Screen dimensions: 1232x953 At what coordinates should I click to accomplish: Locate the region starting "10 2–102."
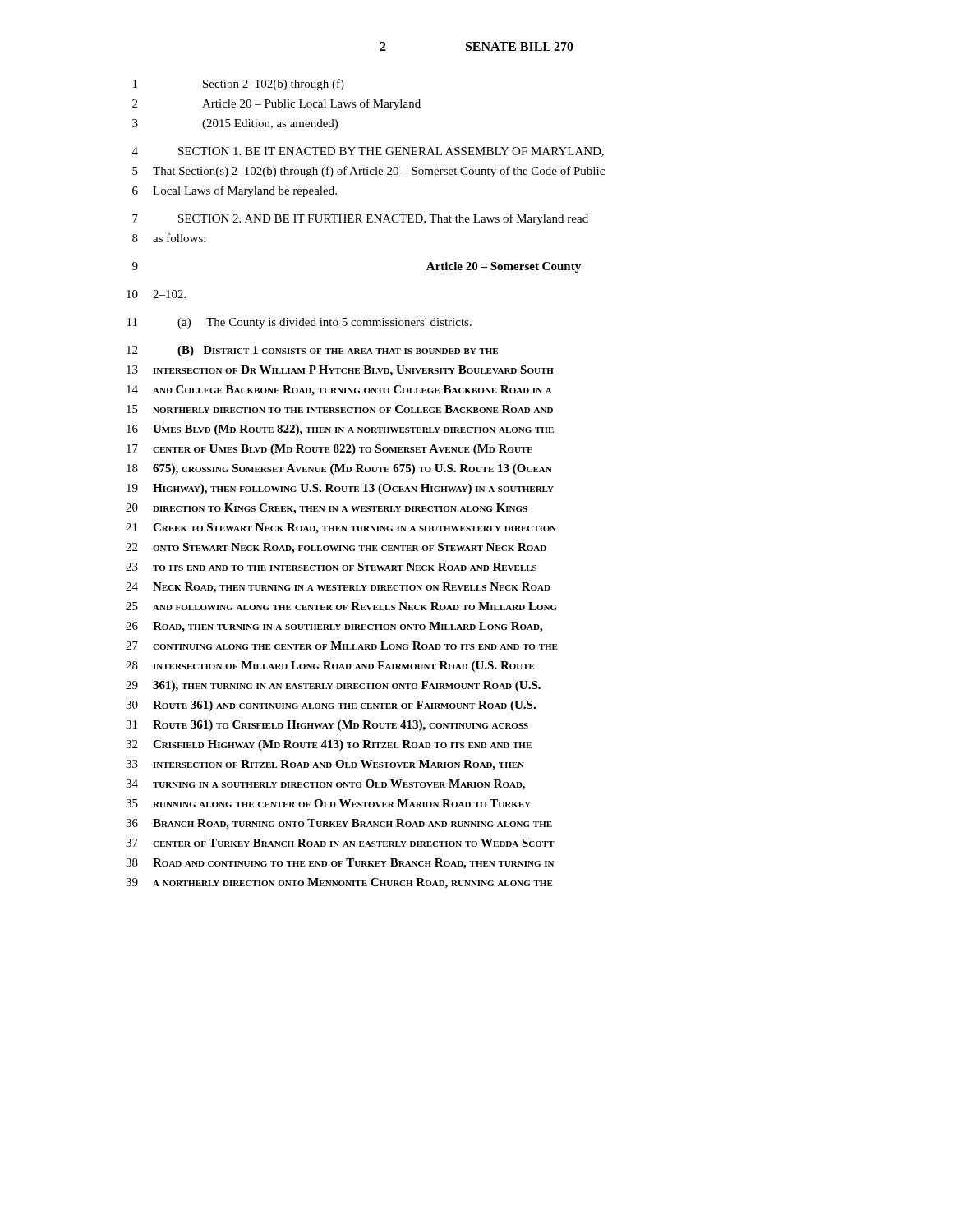(156, 294)
